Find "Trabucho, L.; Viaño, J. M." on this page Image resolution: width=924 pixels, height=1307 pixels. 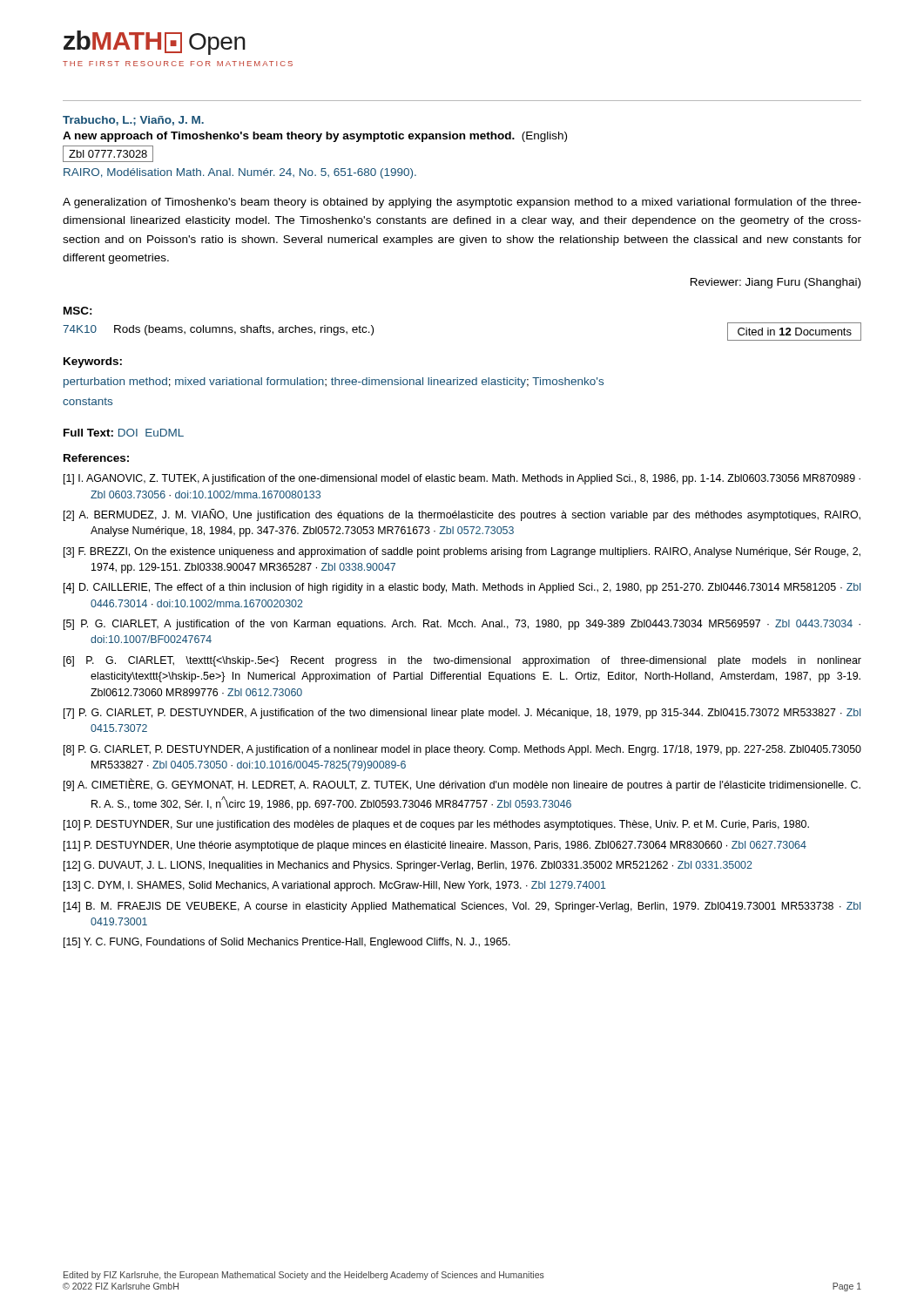134,120
